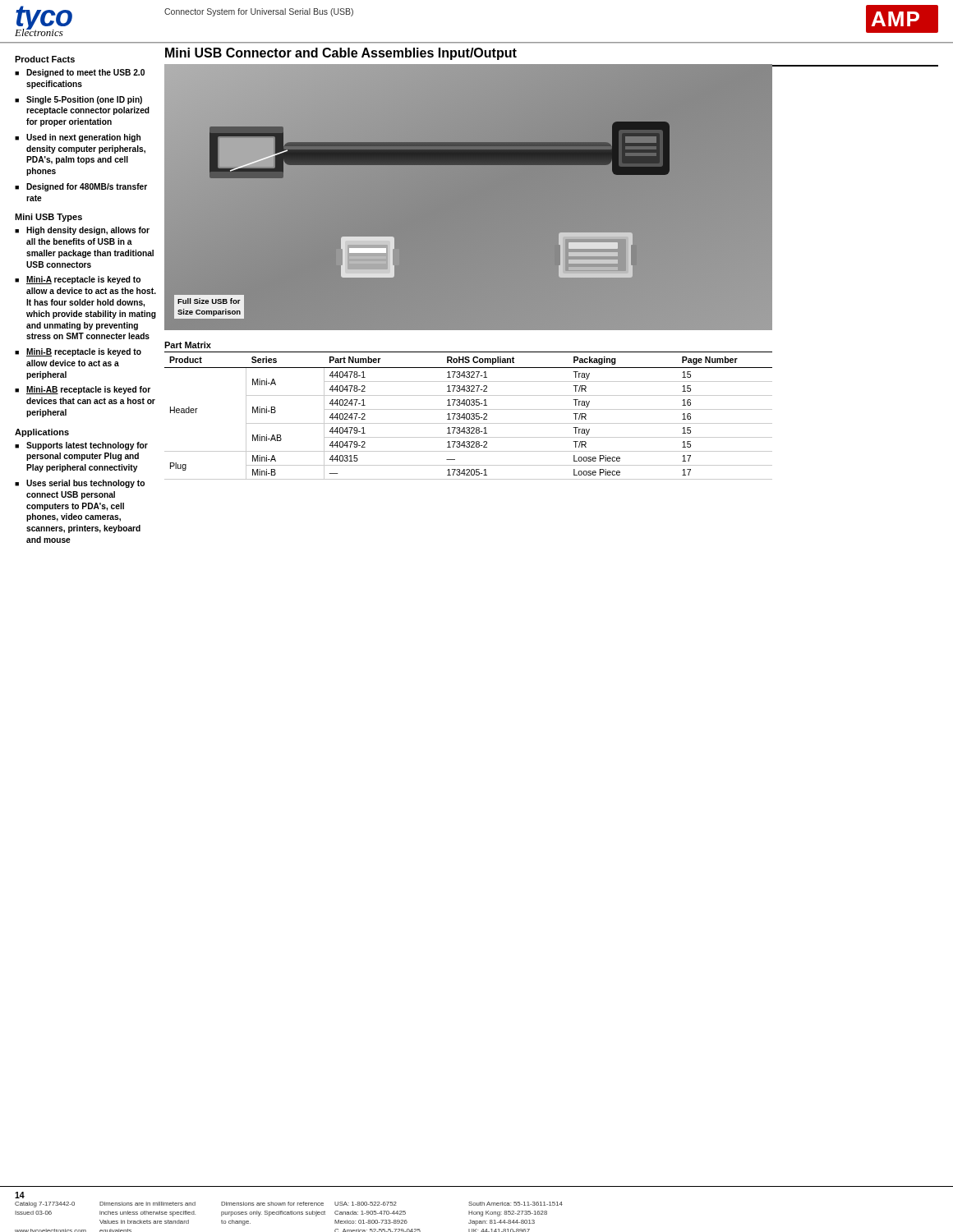Click on the block starting "Product Facts"
The height and width of the screenshot is (1232, 953).
coord(45,59)
